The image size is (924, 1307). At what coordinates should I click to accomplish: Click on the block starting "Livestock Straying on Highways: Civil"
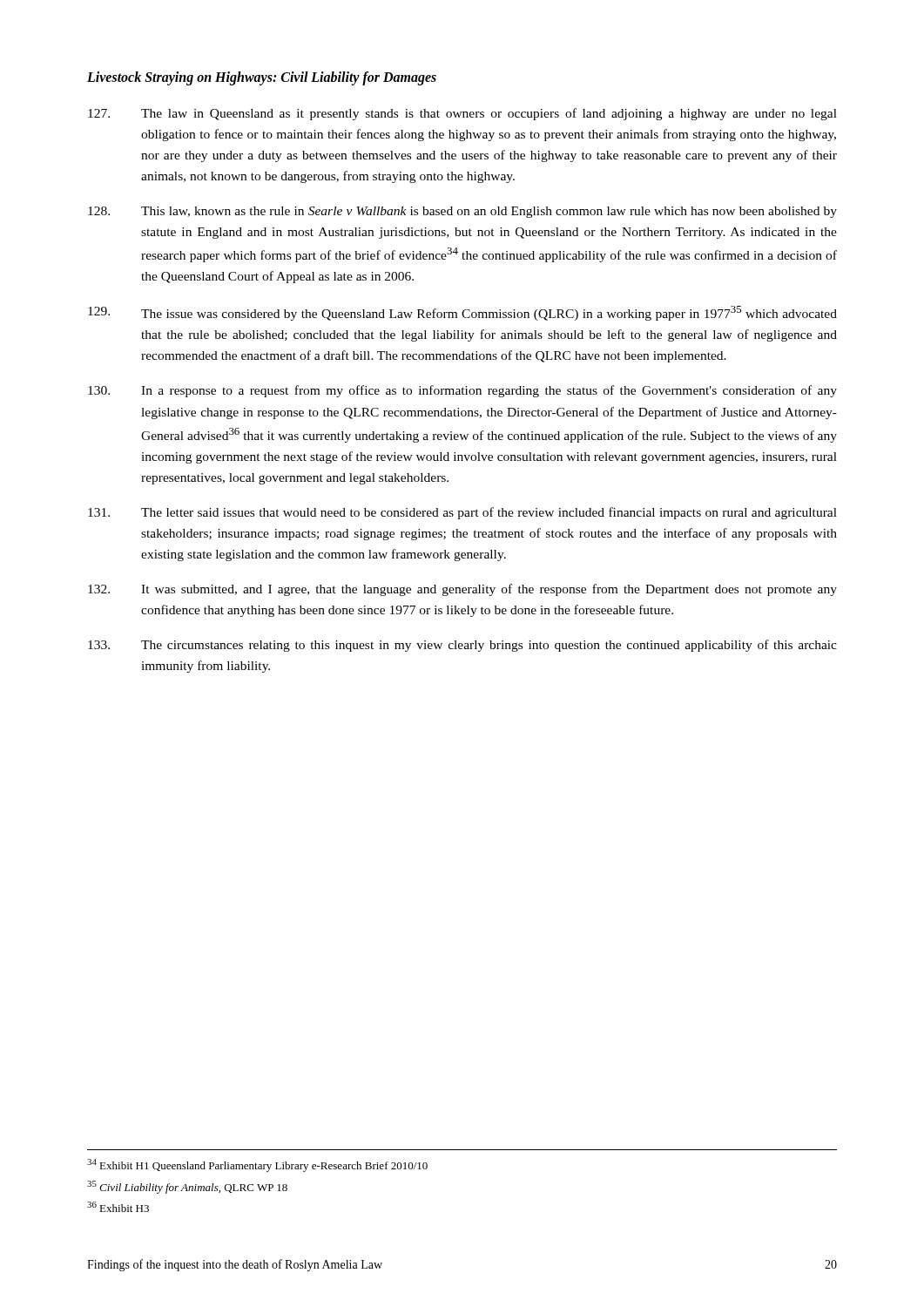point(262,77)
